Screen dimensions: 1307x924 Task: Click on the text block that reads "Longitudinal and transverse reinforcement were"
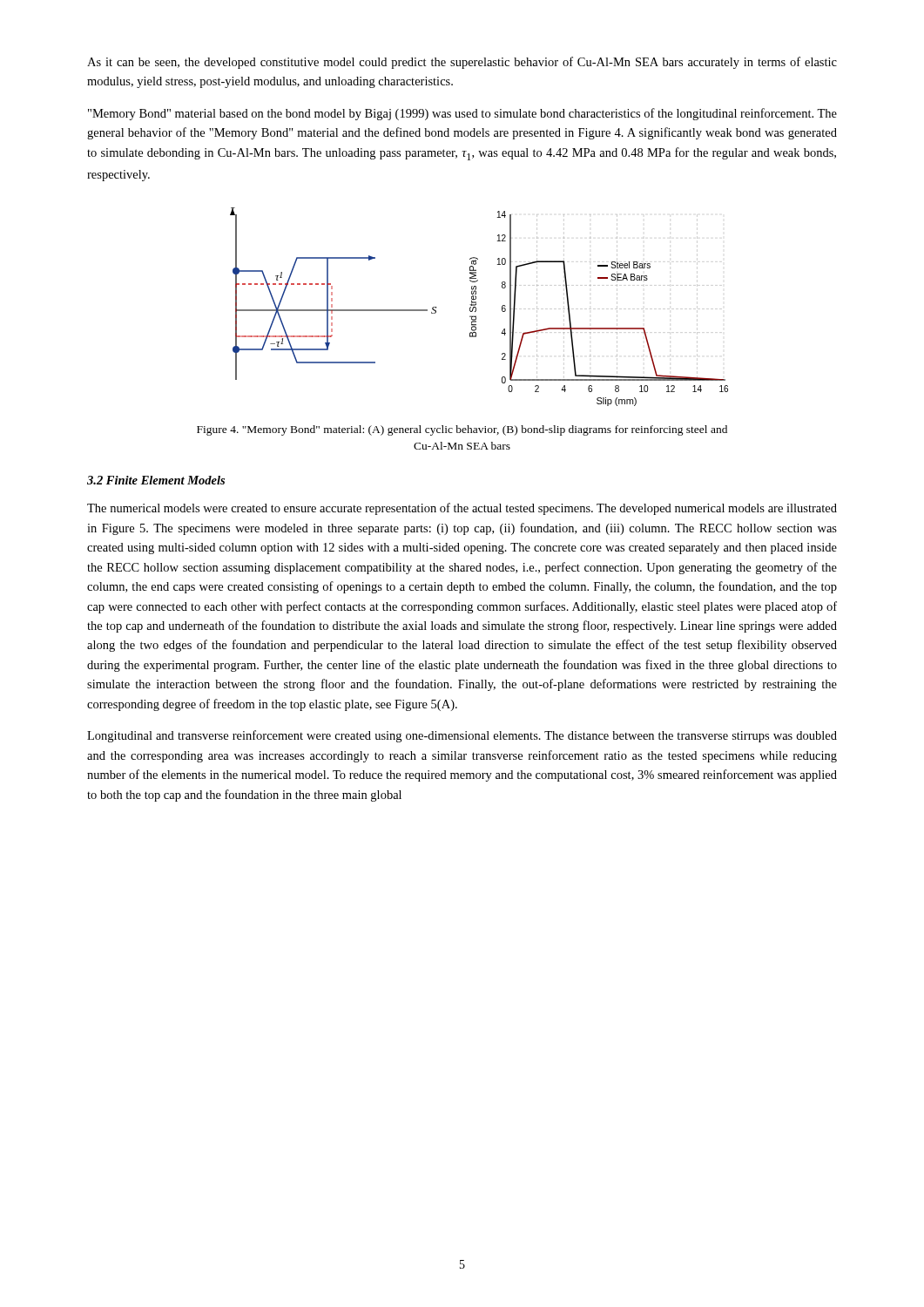point(462,765)
